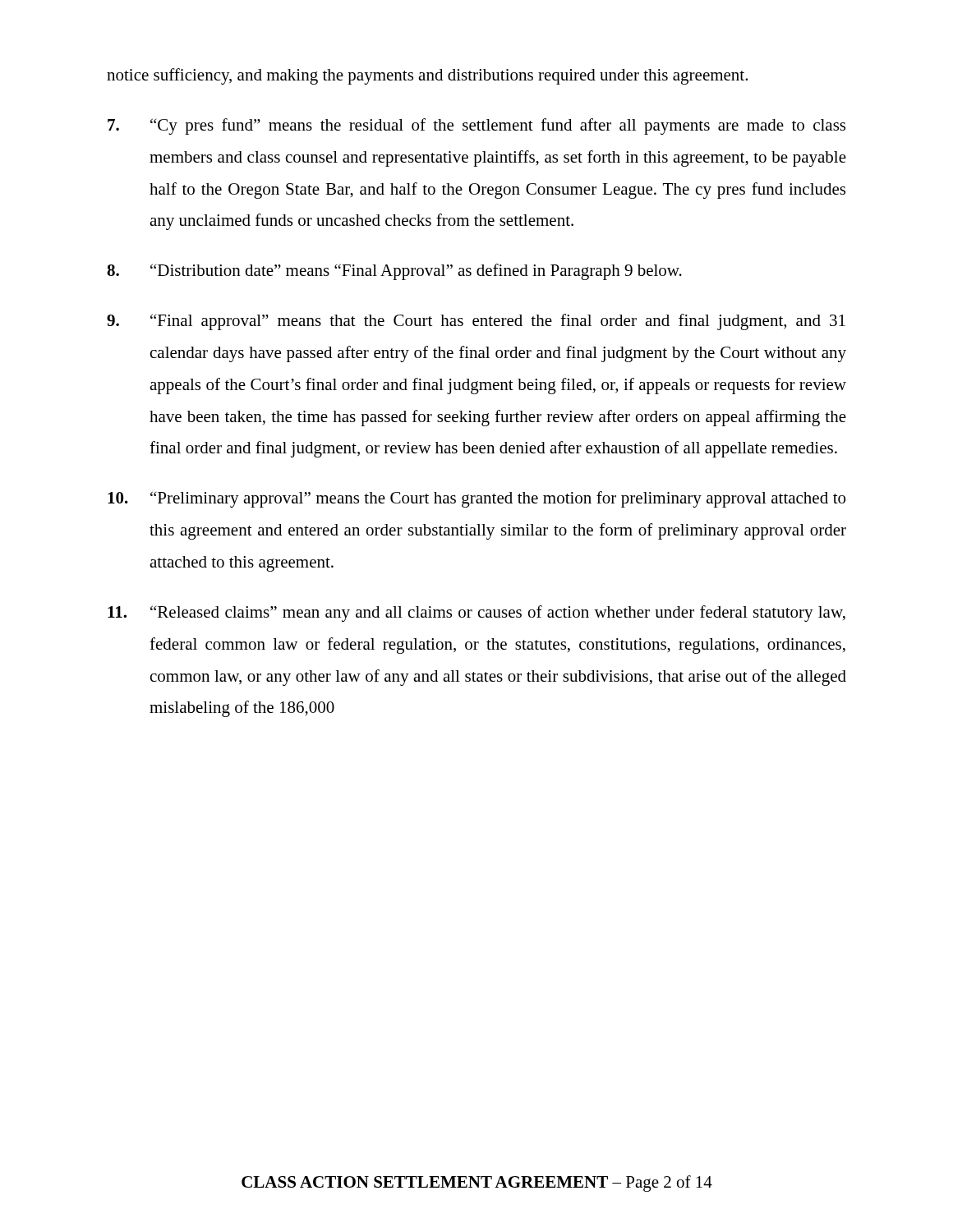The height and width of the screenshot is (1232, 953).
Task: Locate the text block containing "“Preliminary approval” means the Court has granted"
Action: click(x=476, y=530)
